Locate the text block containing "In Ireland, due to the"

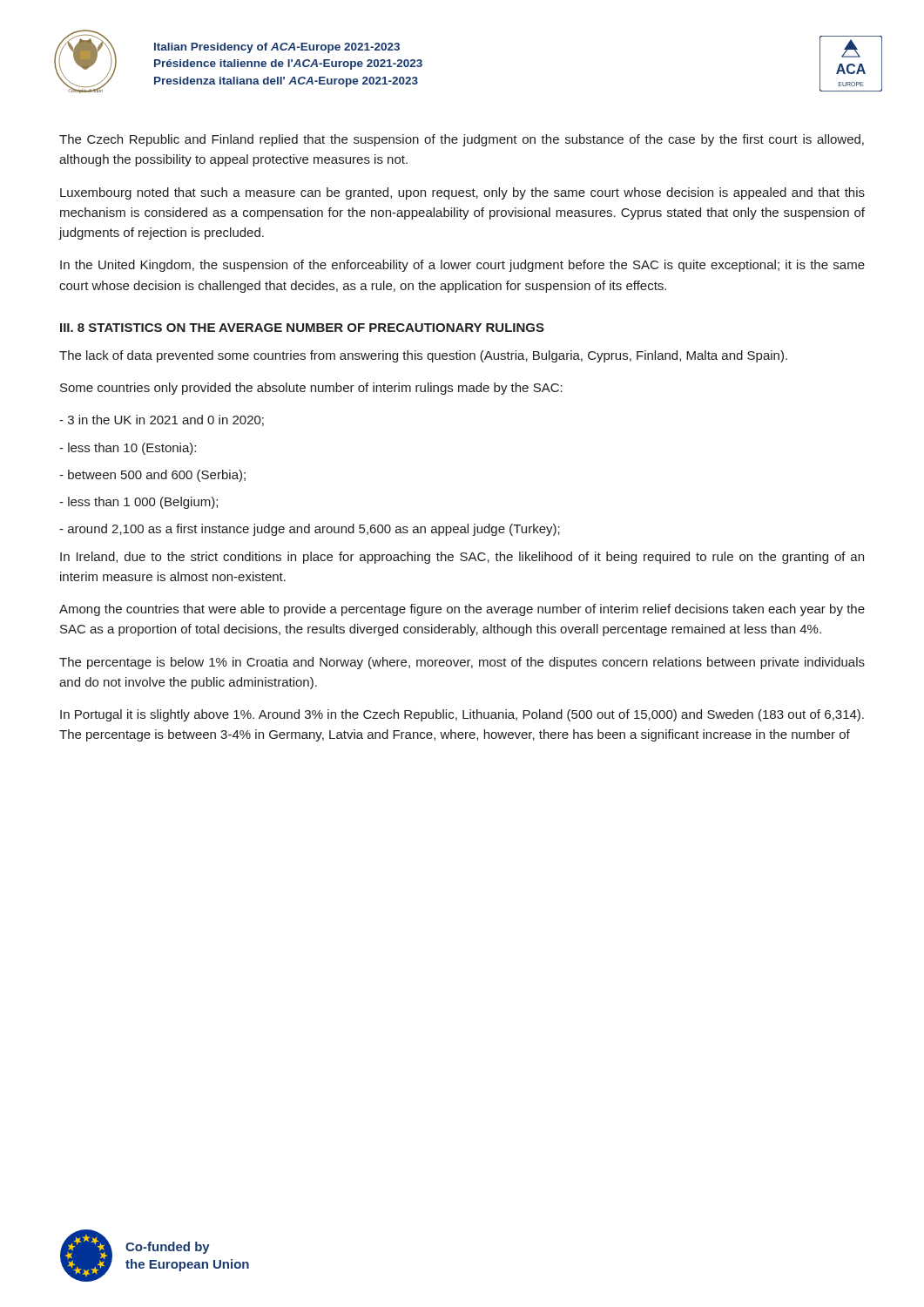click(x=462, y=566)
